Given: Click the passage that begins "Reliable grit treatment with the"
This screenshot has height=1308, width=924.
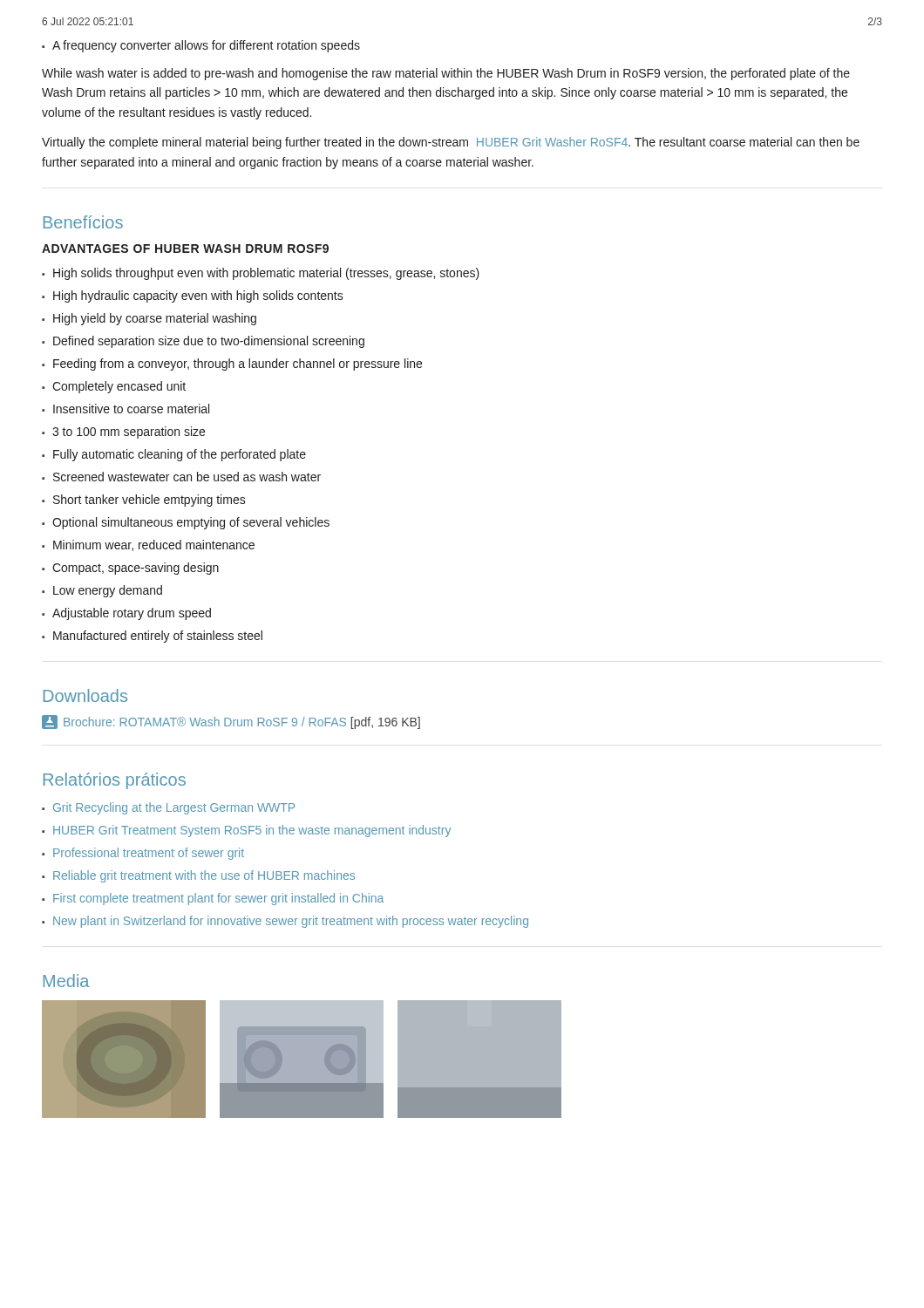Looking at the screenshot, I should (x=204, y=876).
